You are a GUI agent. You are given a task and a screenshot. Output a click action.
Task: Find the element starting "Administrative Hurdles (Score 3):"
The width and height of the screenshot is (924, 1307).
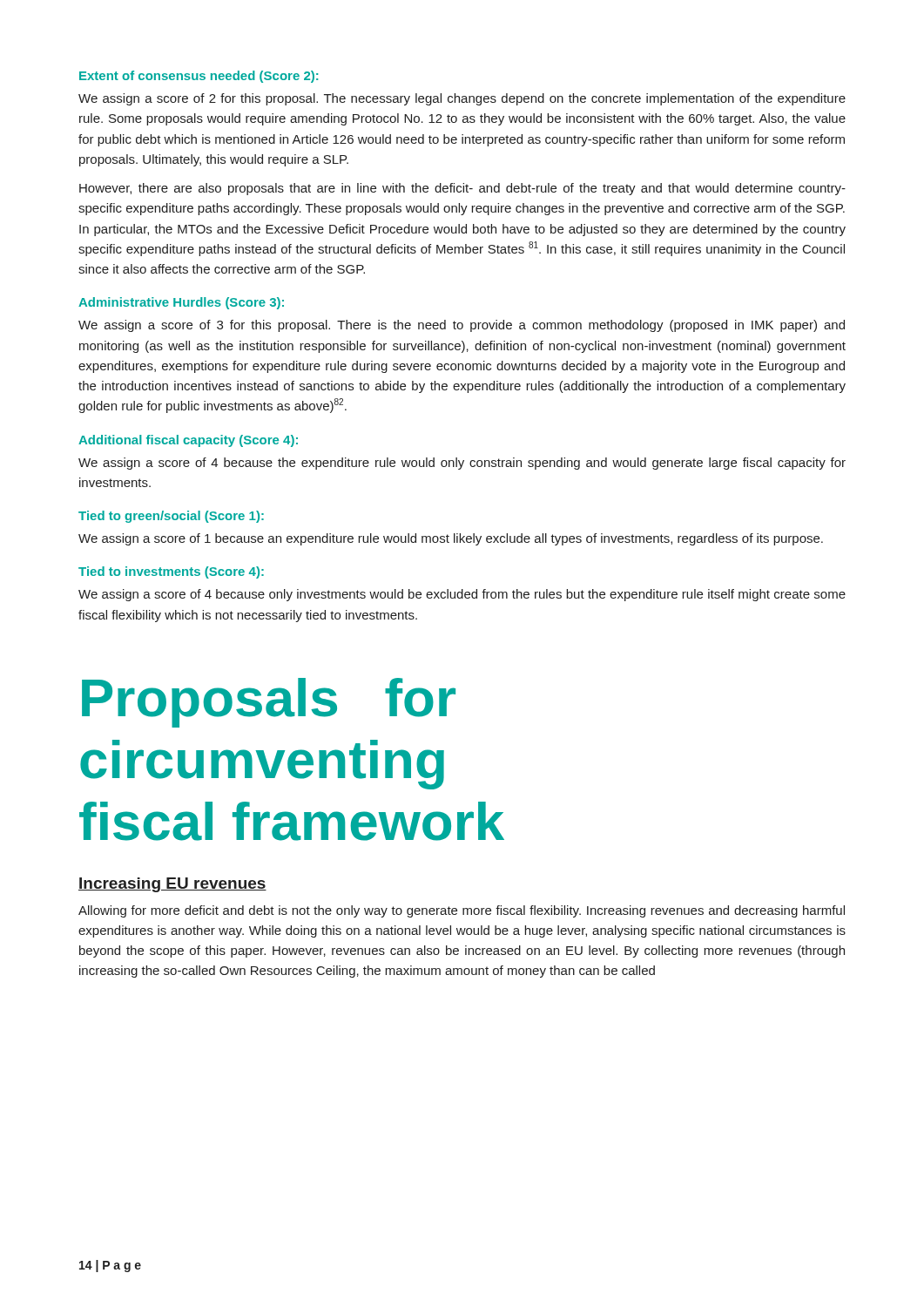point(182,302)
